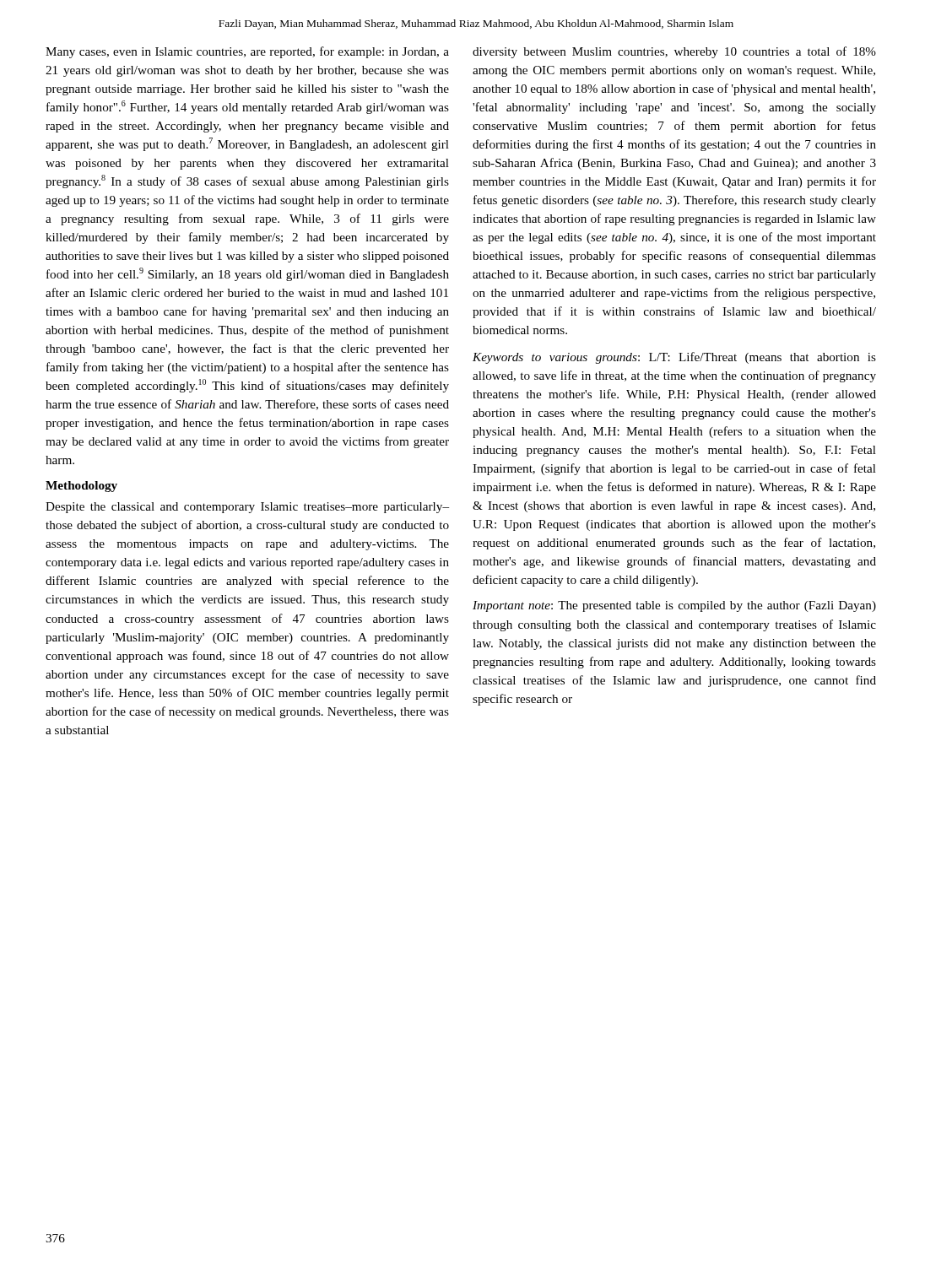Locate the text block that says "diversity between Muslim countries, whereby 10 countries"
The width and height of the screenshot is (952, 1266).
[x=674, y=191]
